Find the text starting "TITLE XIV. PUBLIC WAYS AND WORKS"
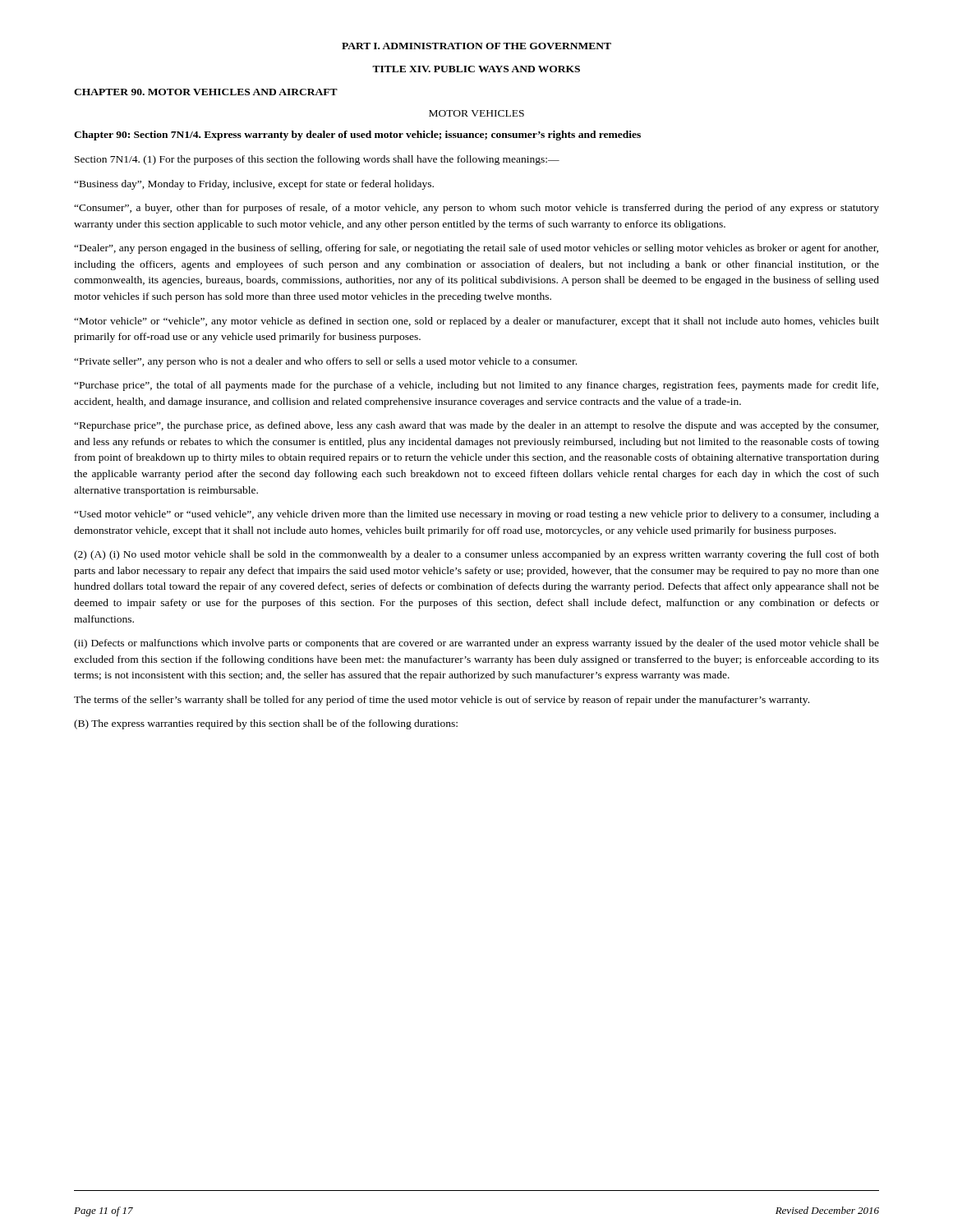This screenshot has width=953, height=1232. [476, 69]
